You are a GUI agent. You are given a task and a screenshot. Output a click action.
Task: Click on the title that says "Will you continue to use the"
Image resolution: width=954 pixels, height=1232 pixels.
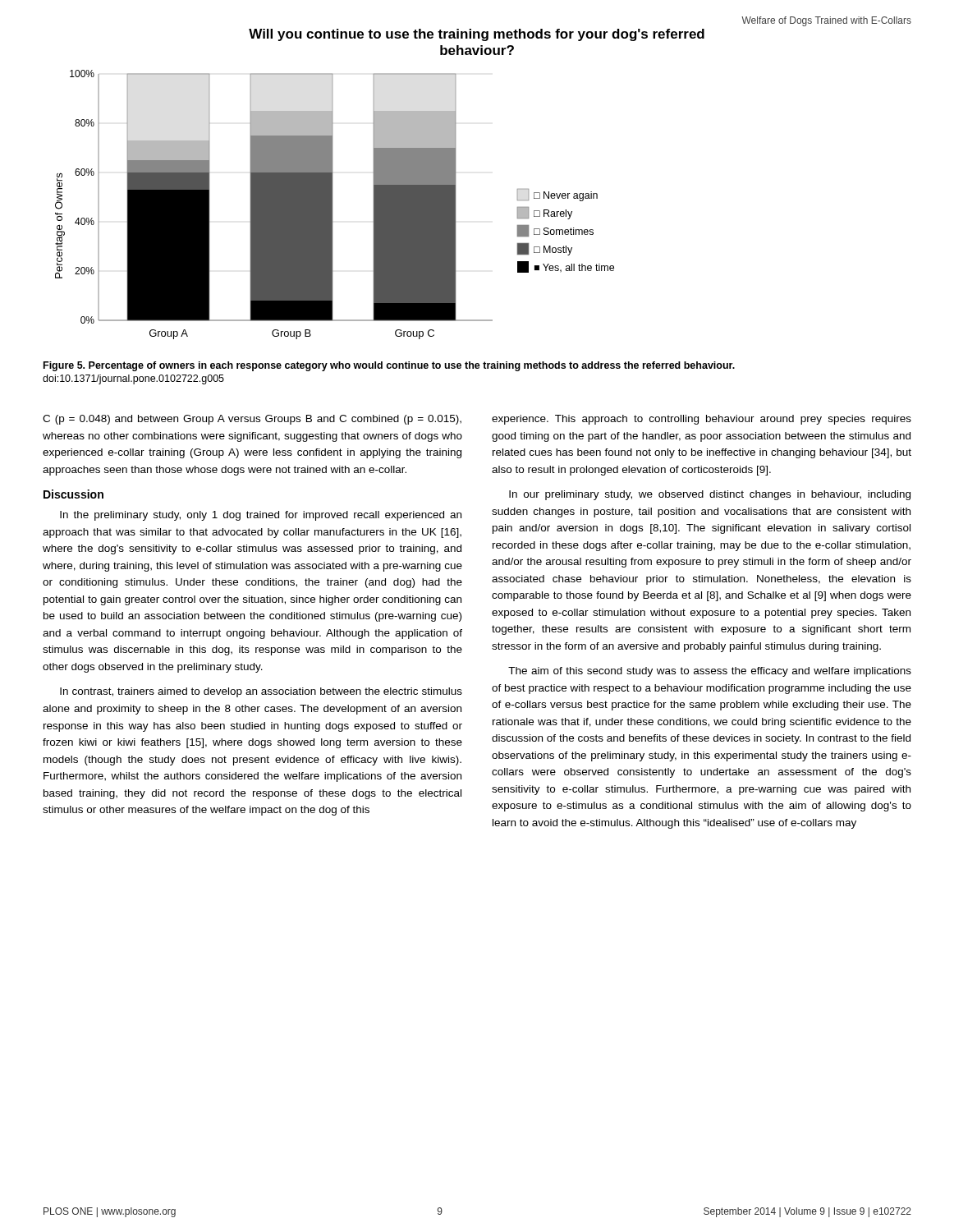[x=477, y=42]
